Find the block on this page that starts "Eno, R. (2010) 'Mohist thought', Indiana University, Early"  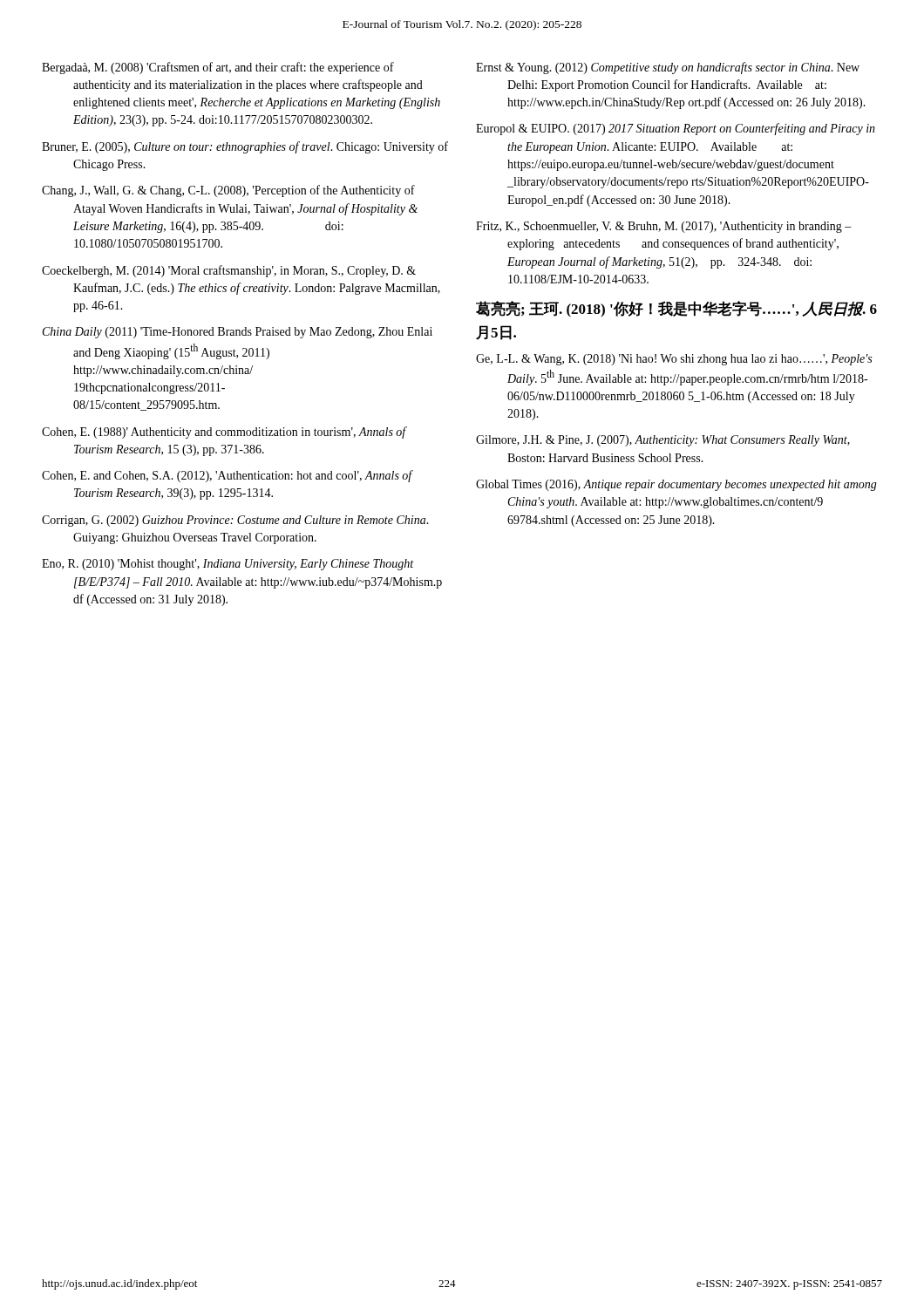coord(242,582)
